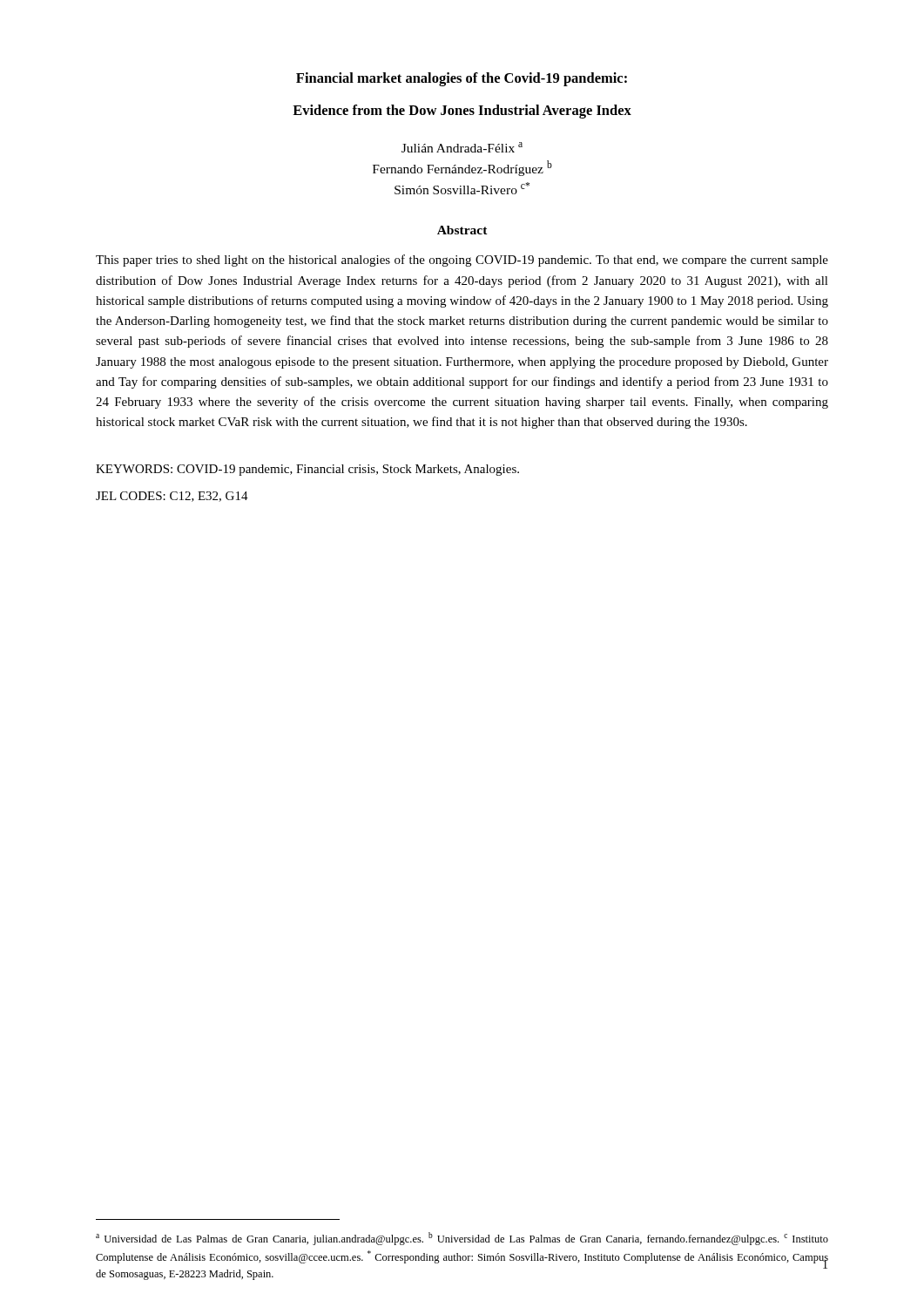This screenshot has width=924, height=1307.
Task: Click the passage that begins "This paper tries to shed"
Action: click(x=462, y=342)
